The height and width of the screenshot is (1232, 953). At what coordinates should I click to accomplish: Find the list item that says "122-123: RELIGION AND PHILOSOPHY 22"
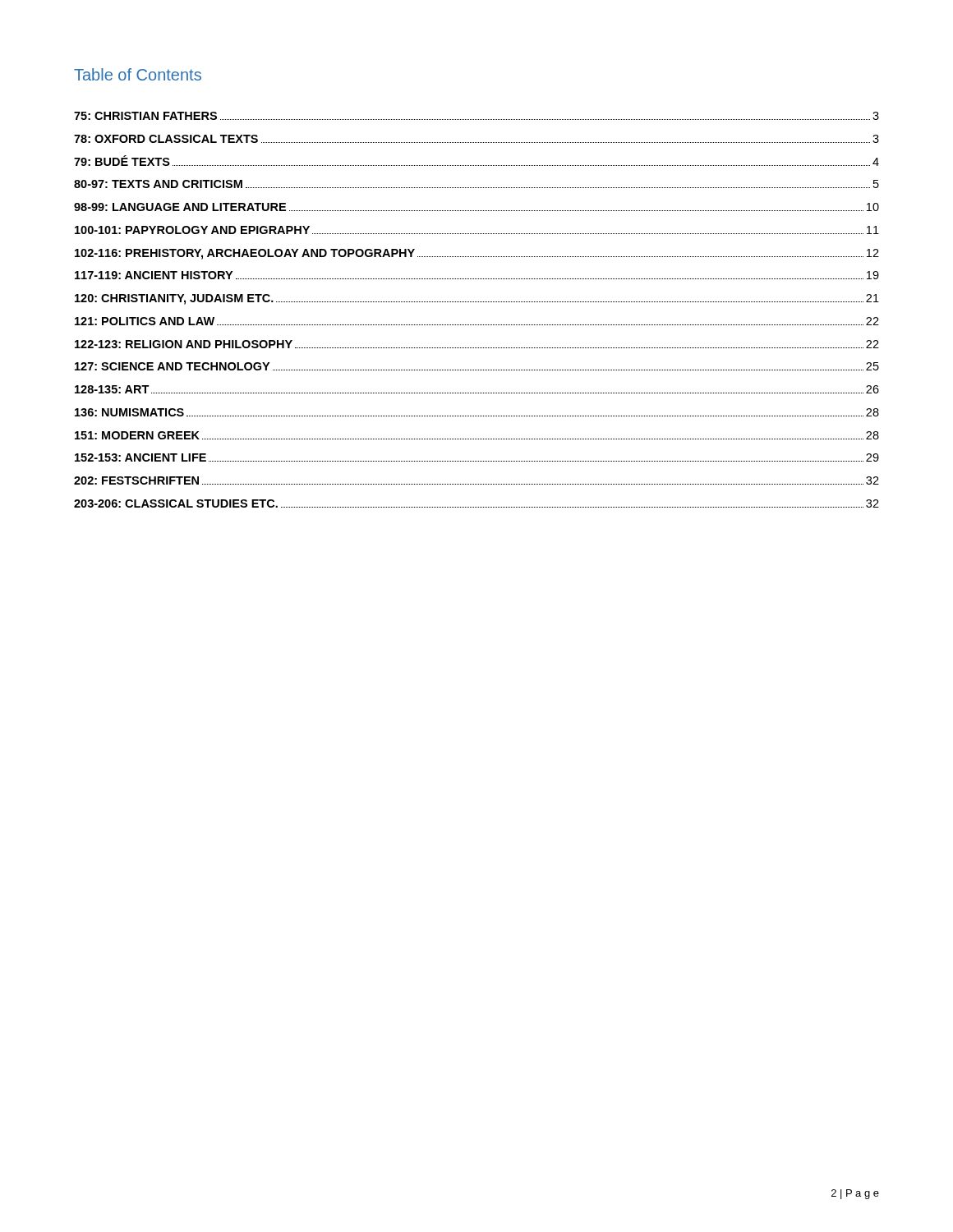[476, 344]
